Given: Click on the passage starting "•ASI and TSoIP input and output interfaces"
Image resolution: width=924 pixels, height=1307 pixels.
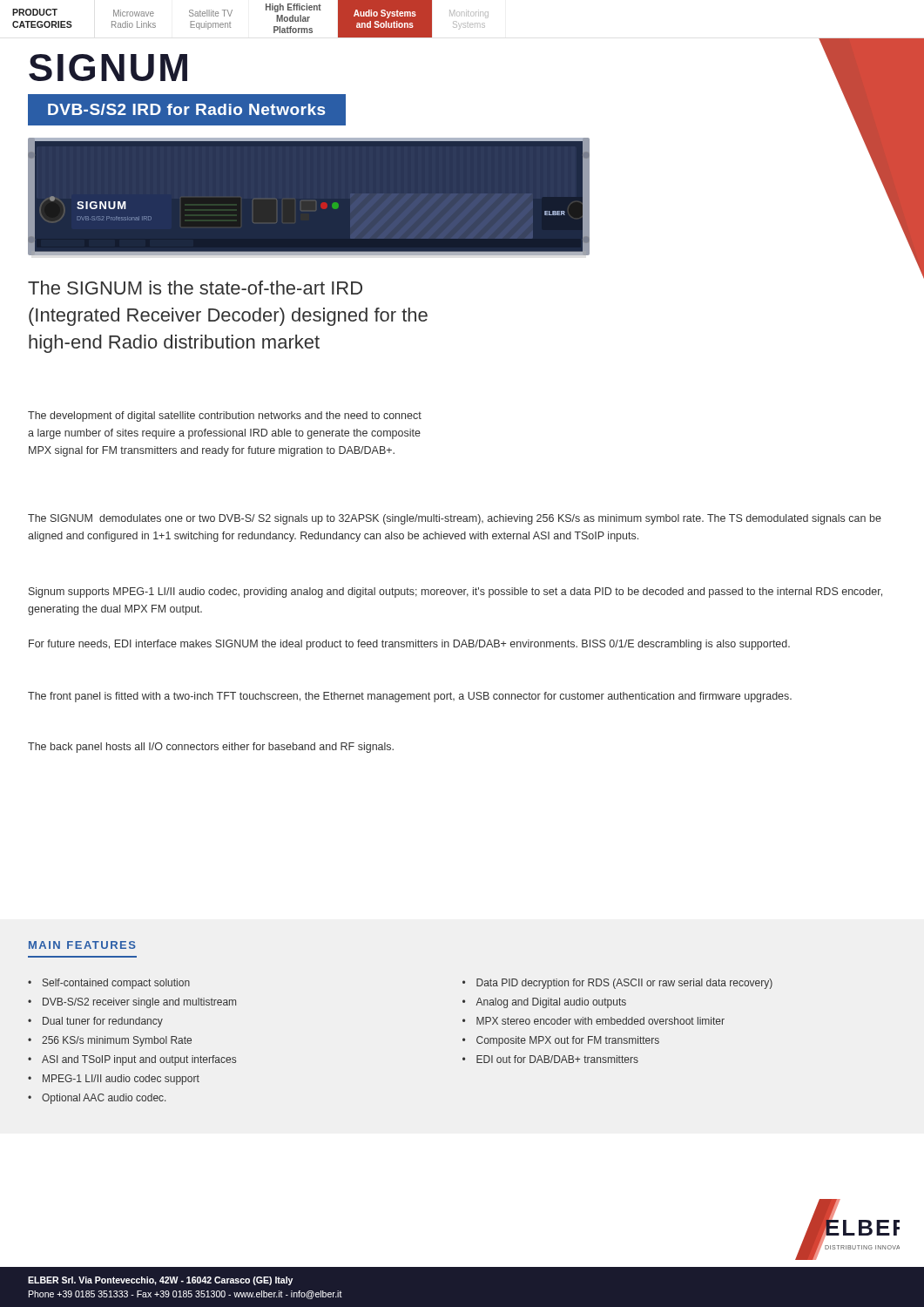Looking at the screenshot, I should 132,1060.
